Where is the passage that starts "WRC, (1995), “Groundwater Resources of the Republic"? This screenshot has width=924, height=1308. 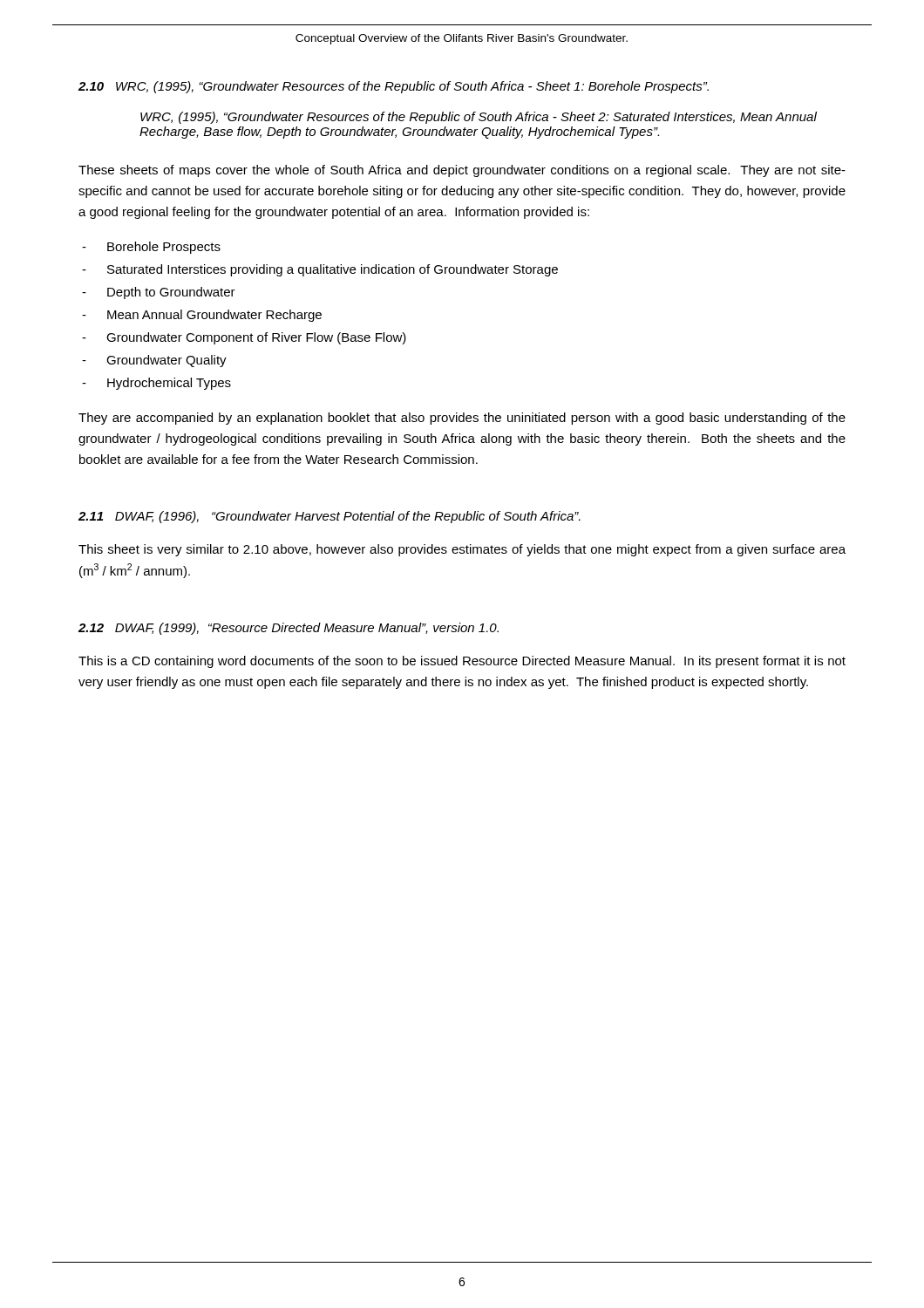[x=478, y=124]
